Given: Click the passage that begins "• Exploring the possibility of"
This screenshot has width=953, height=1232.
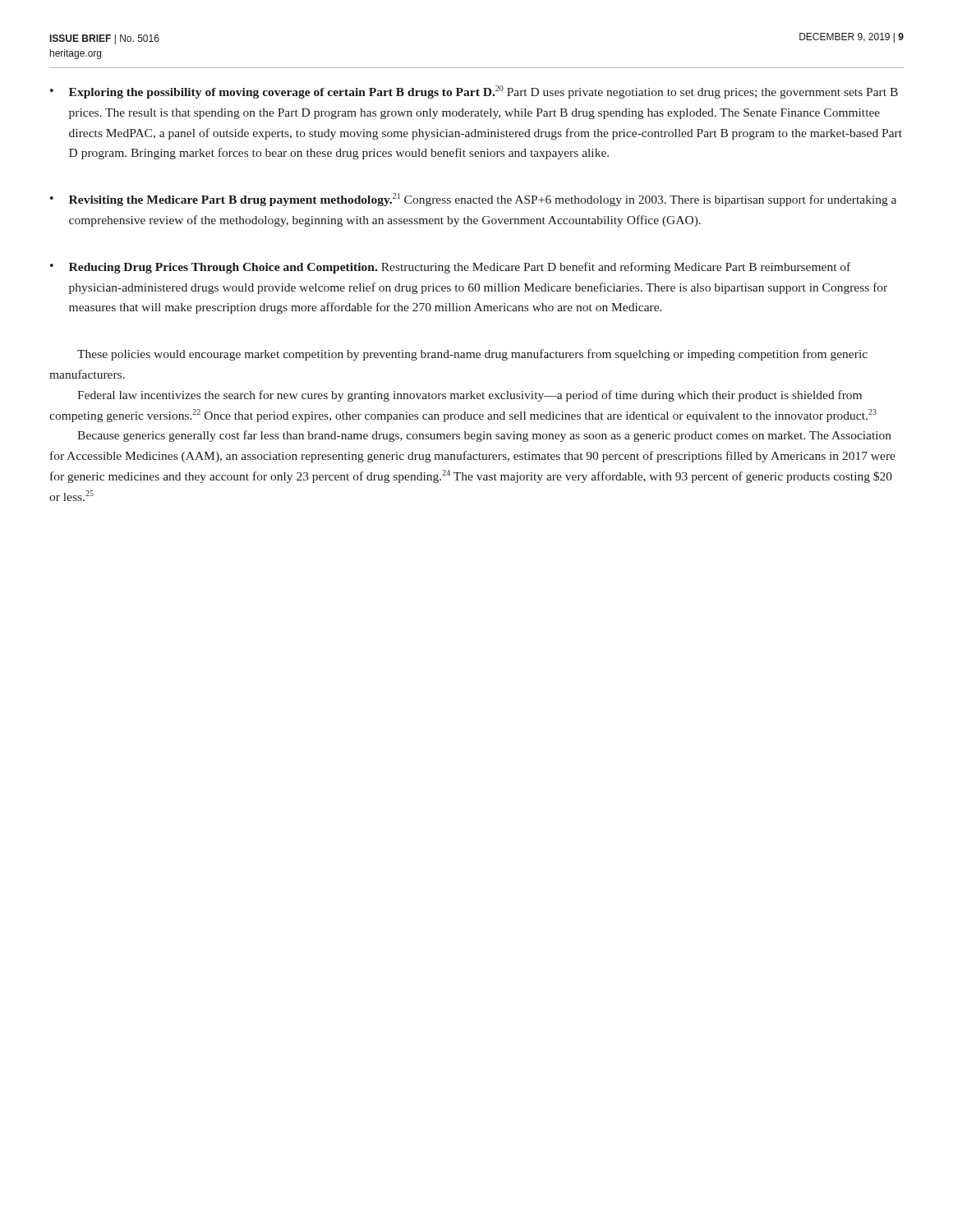Looking at the screenshot, I should tap(476, 123).
